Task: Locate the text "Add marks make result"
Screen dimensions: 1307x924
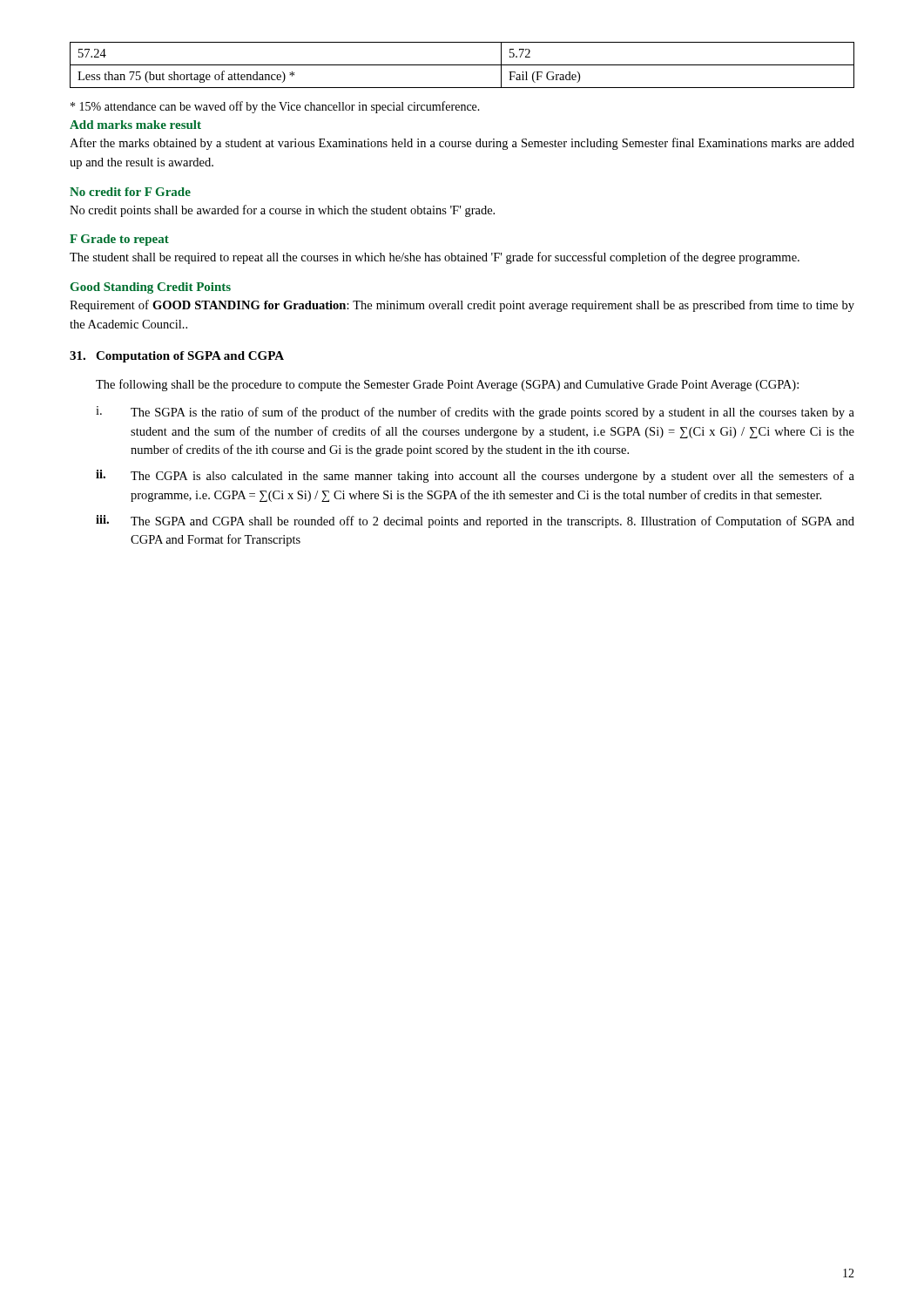Action: click(x=135, y=125)
